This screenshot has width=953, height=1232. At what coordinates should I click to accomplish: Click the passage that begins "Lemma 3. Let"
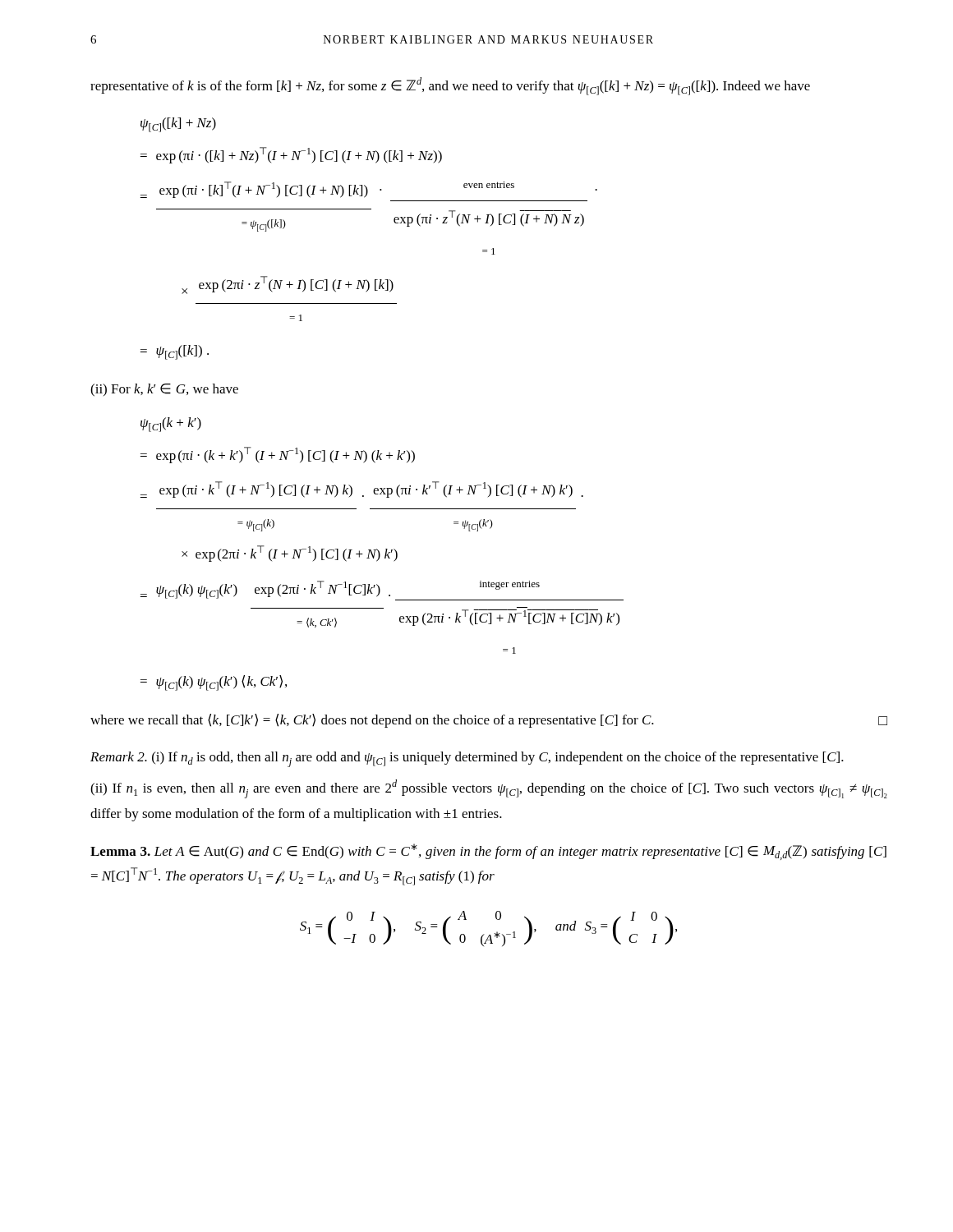(489, 864)
